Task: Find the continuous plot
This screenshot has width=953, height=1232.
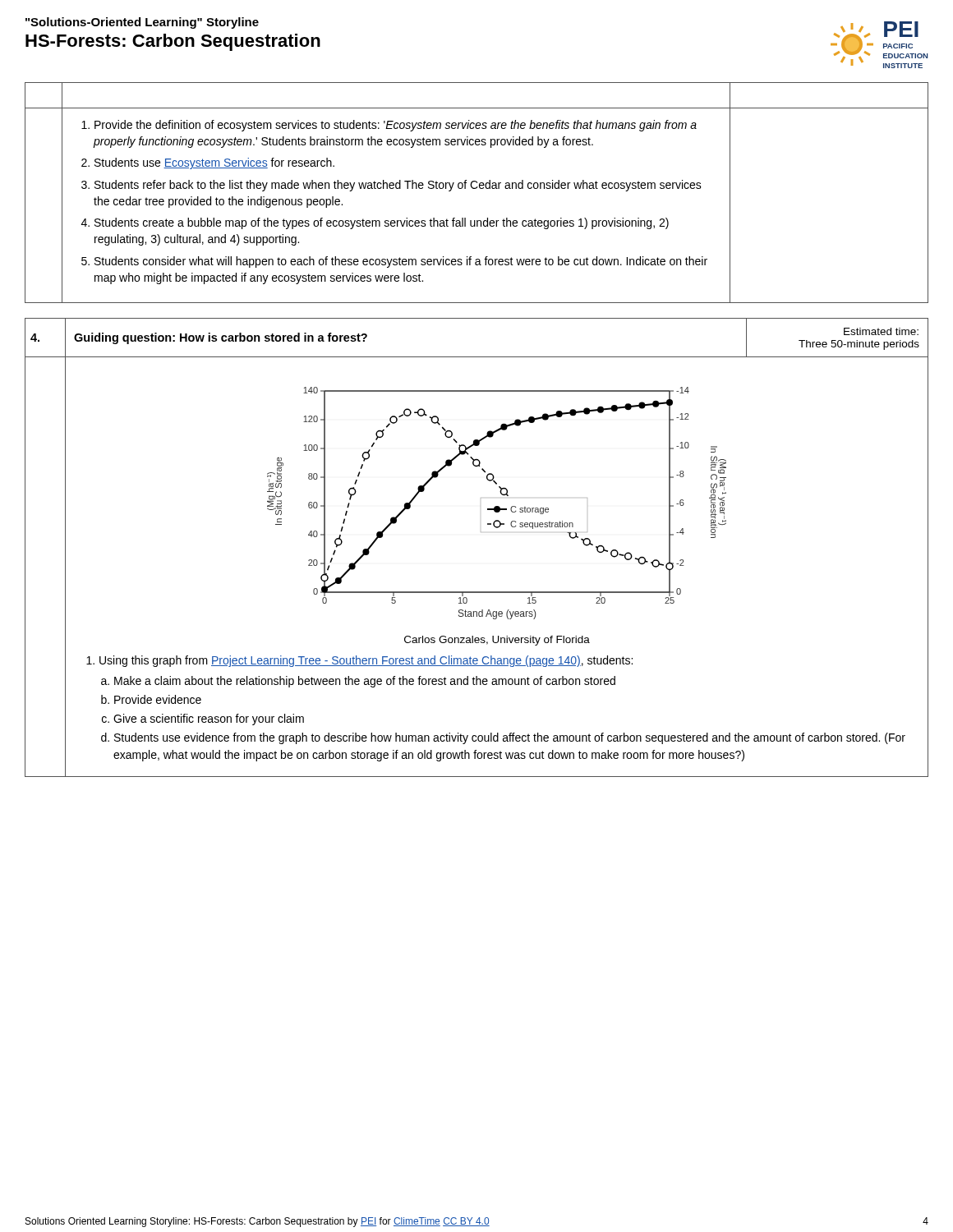Action: (497, 496)
